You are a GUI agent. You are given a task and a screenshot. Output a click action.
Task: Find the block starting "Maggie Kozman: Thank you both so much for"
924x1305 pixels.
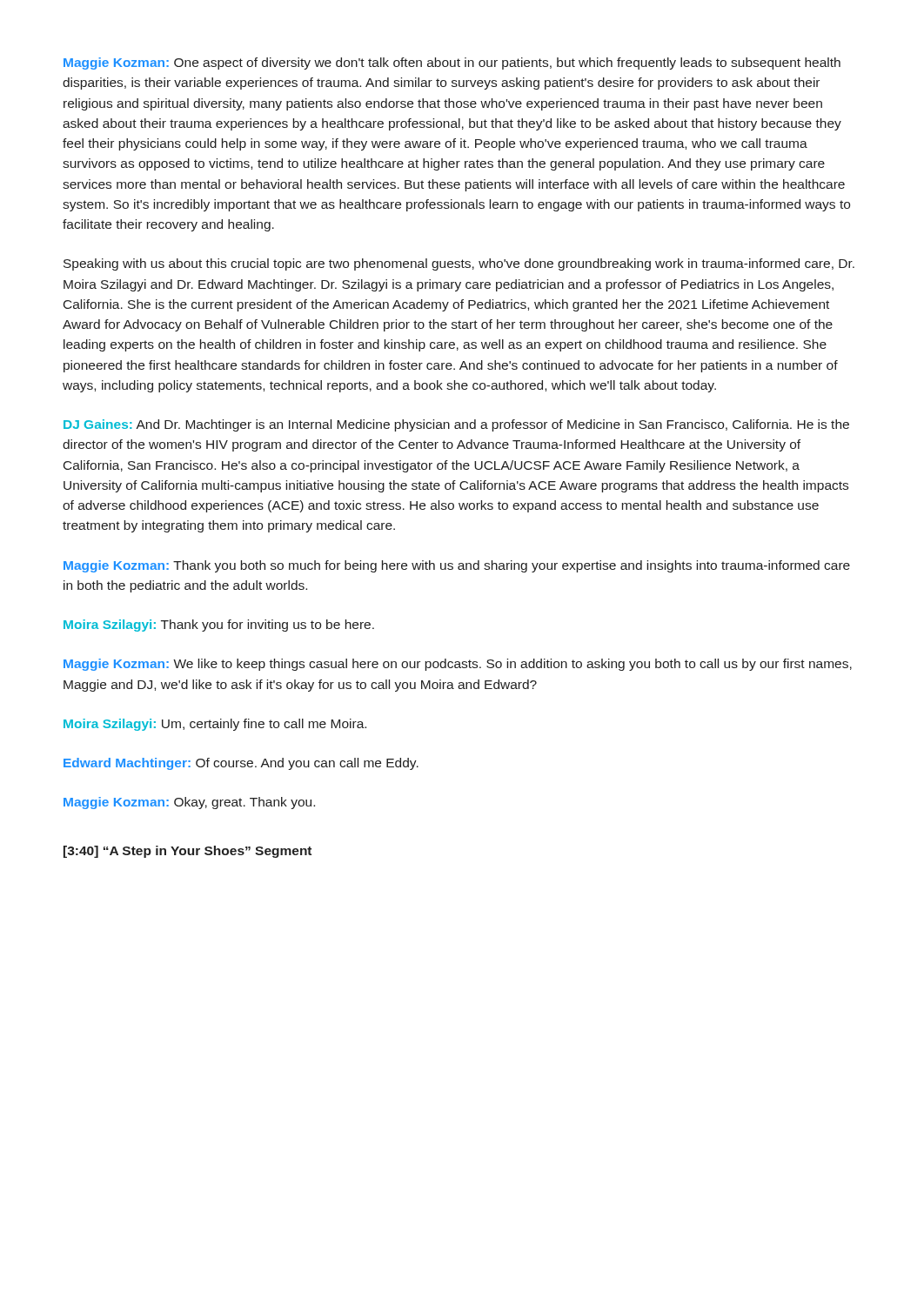[x=456, y=575]
